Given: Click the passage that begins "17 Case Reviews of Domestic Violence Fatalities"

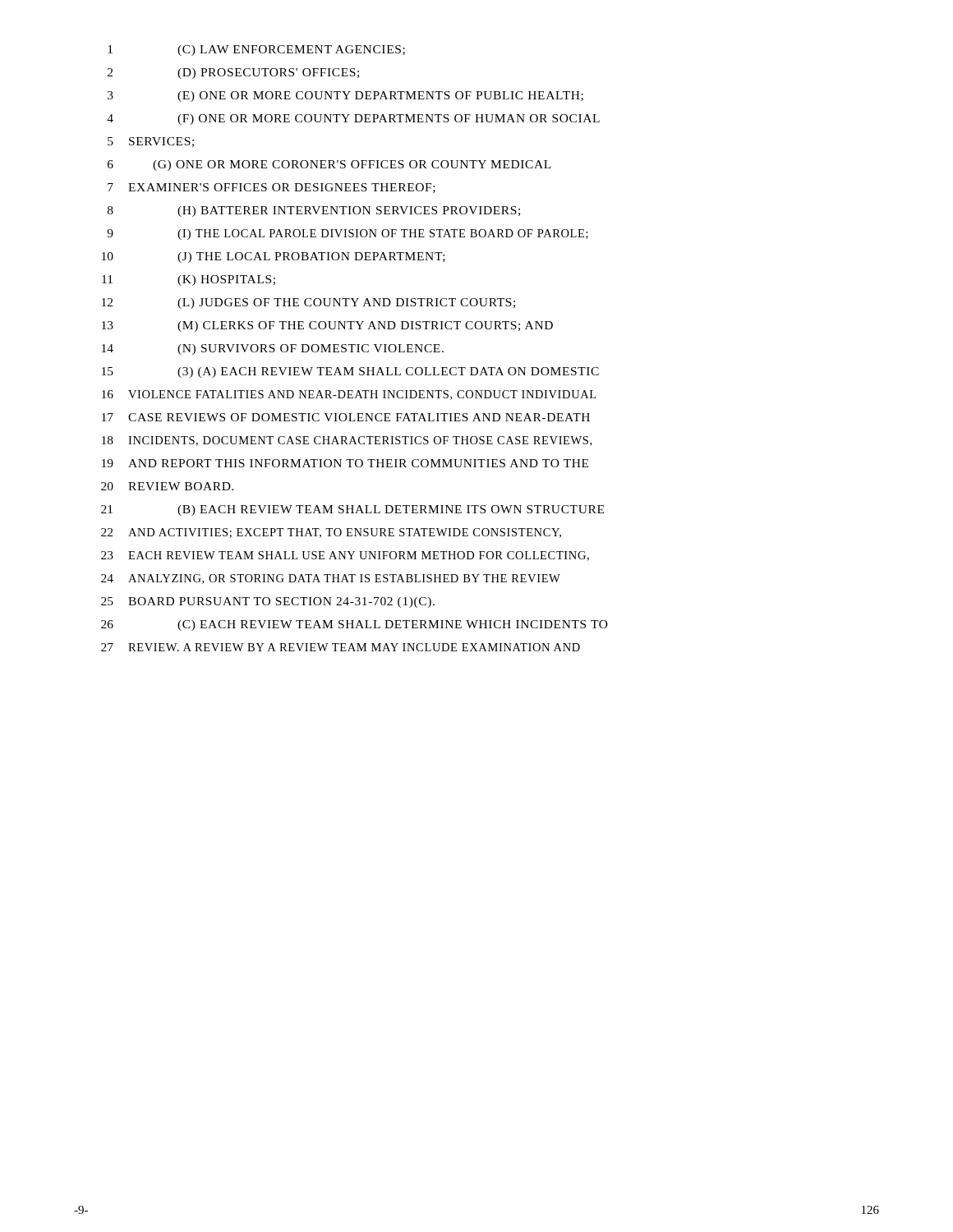Looking at the screenshot, I should click(x=476, y=417).
